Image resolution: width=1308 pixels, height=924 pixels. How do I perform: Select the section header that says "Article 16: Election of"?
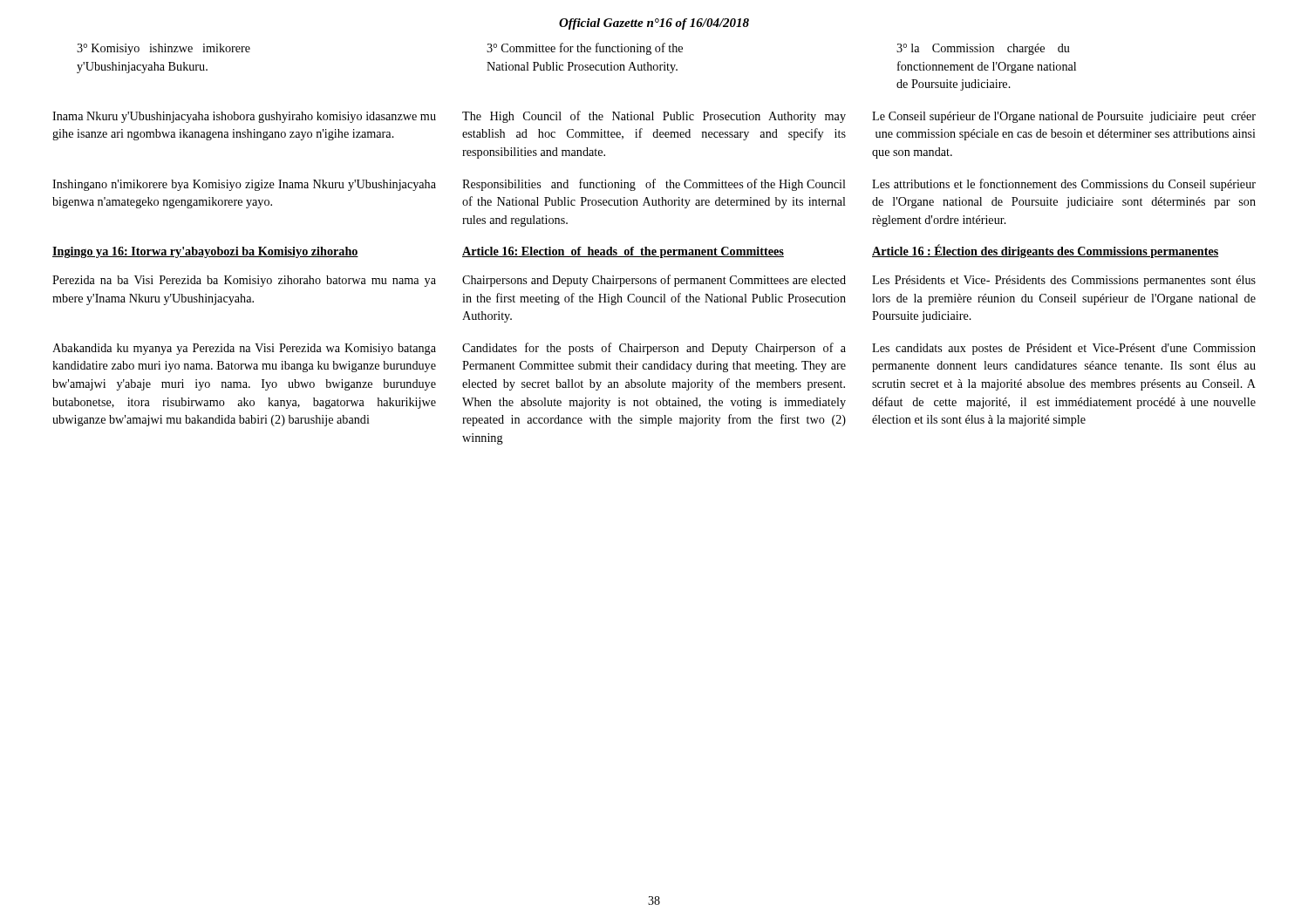623,251
